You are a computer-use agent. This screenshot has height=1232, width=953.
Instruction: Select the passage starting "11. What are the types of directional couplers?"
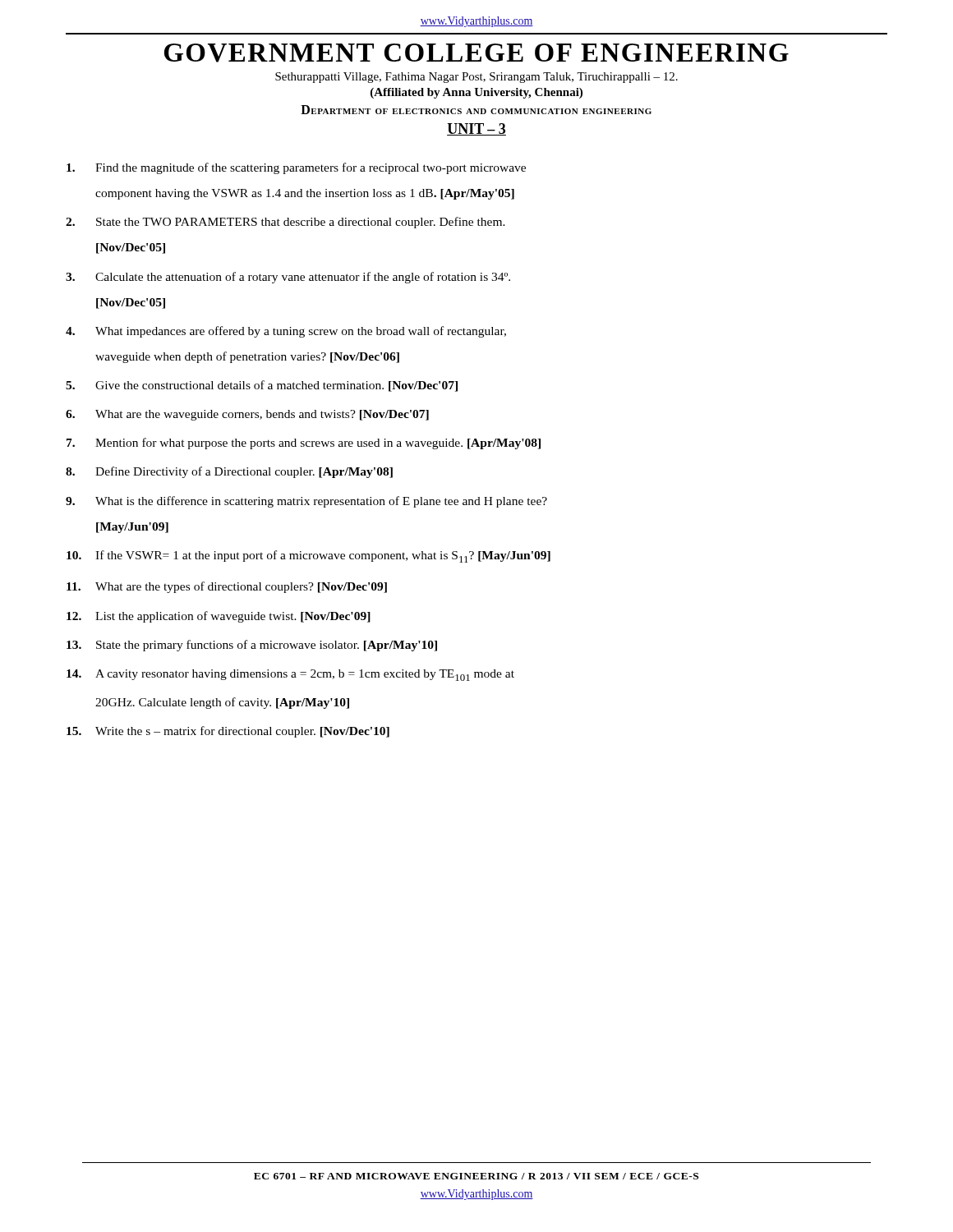(x=227, y=587)
